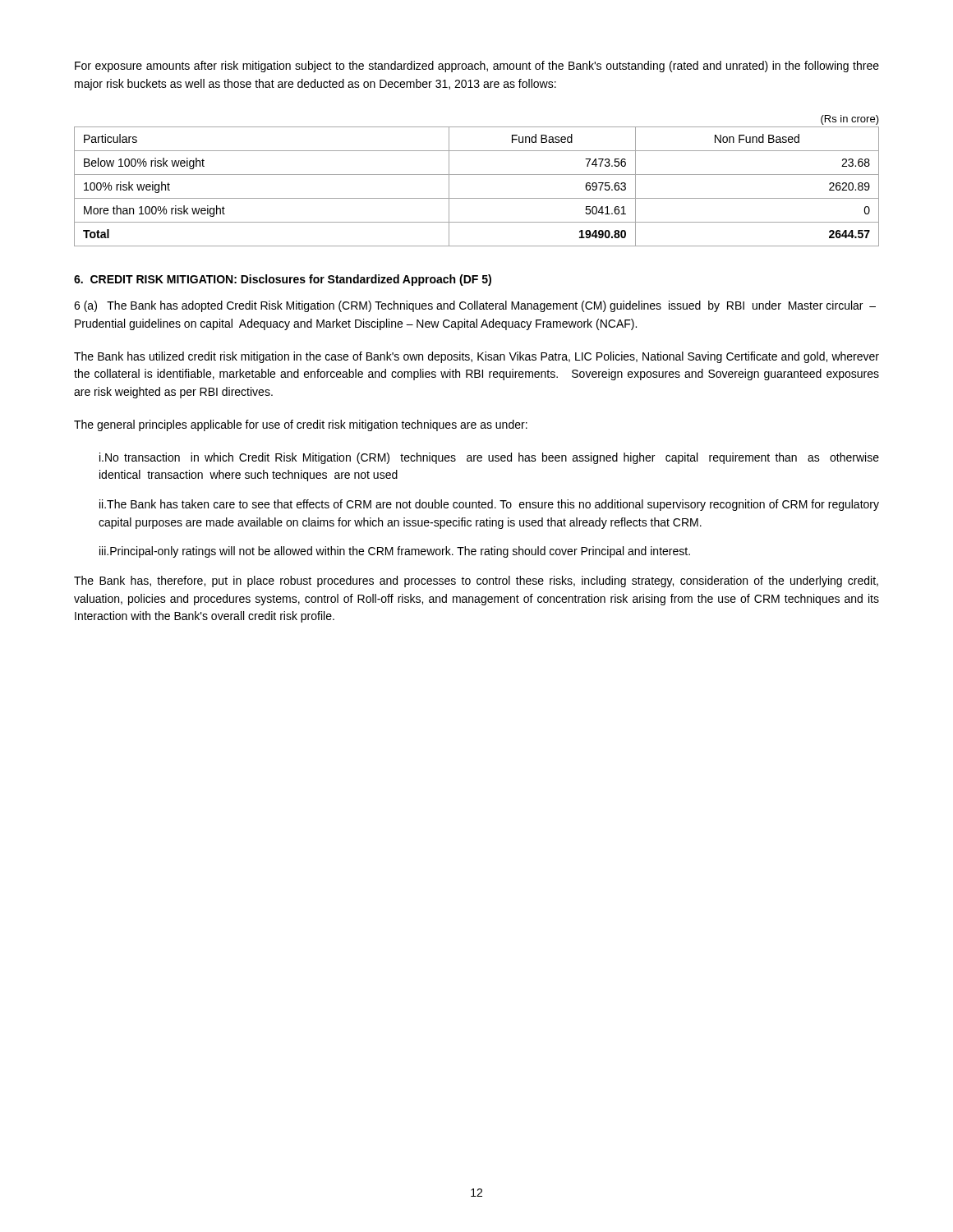Find the text block that says "For exposure amounts after risk mitigation subject to"
Viewport: 953px width, 1232px height.
point(476,75)
